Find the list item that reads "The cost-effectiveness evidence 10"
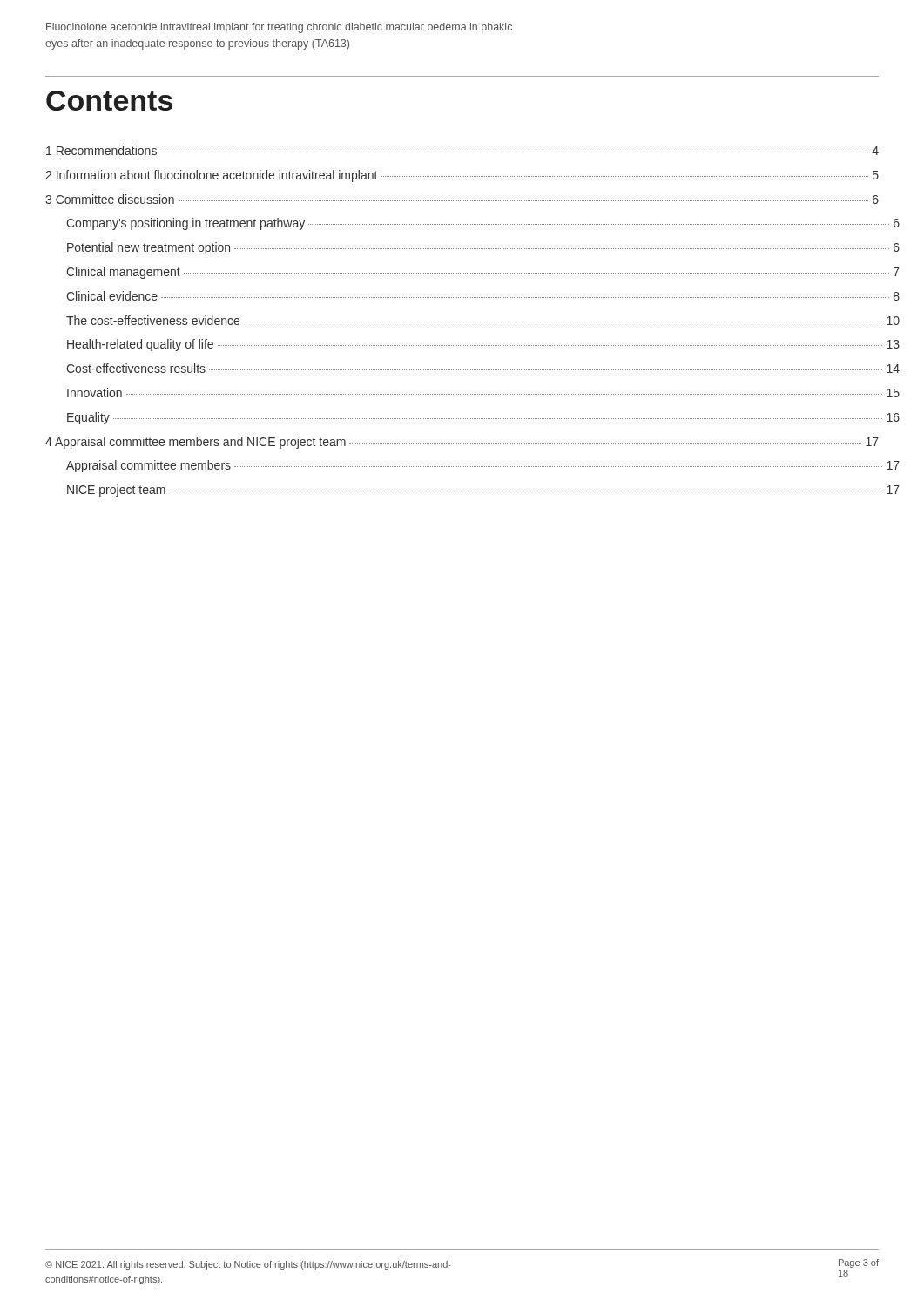Screen dimensions: 1307x924 [483, 321]
